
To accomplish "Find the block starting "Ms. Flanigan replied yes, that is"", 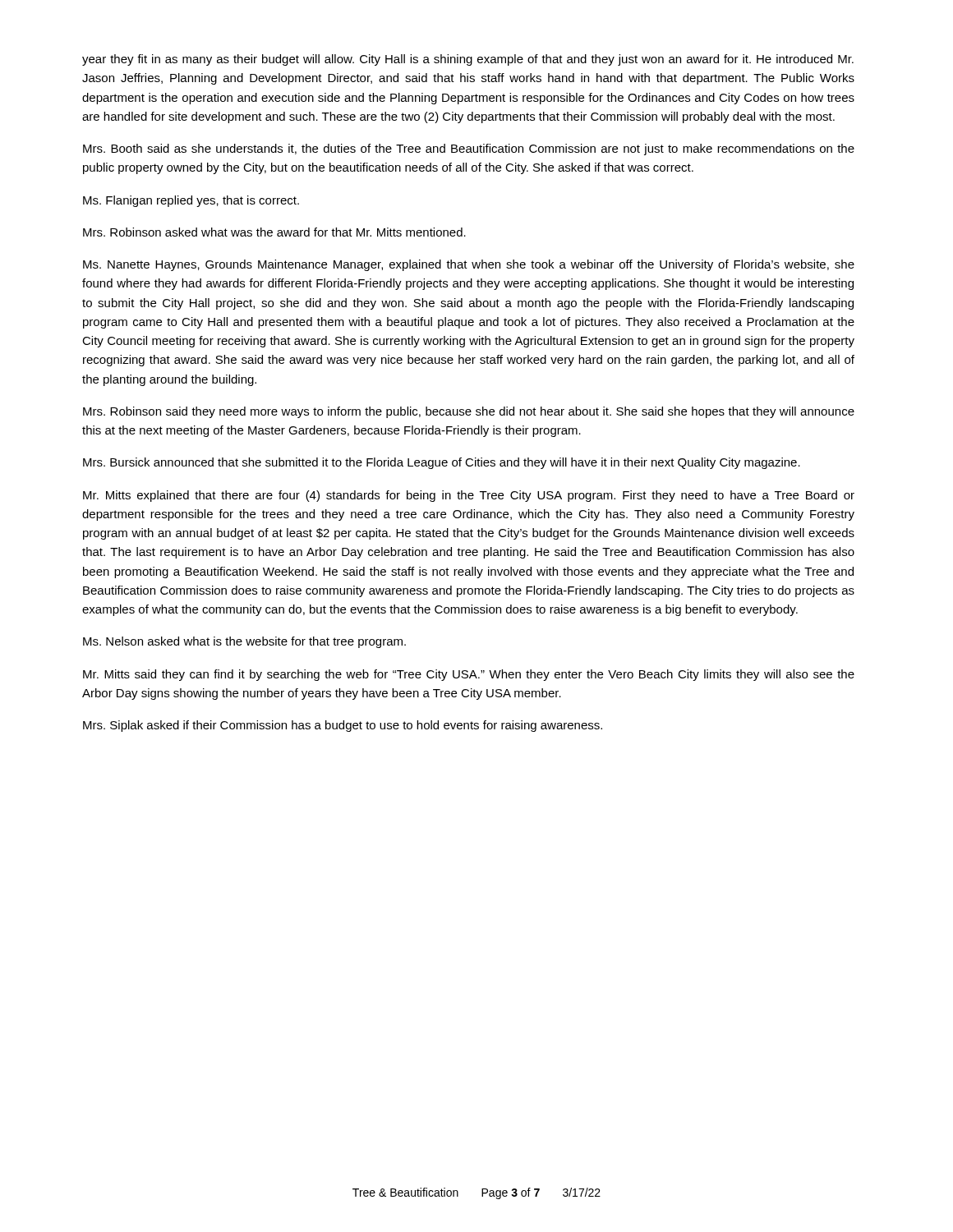I will [191, 200].
